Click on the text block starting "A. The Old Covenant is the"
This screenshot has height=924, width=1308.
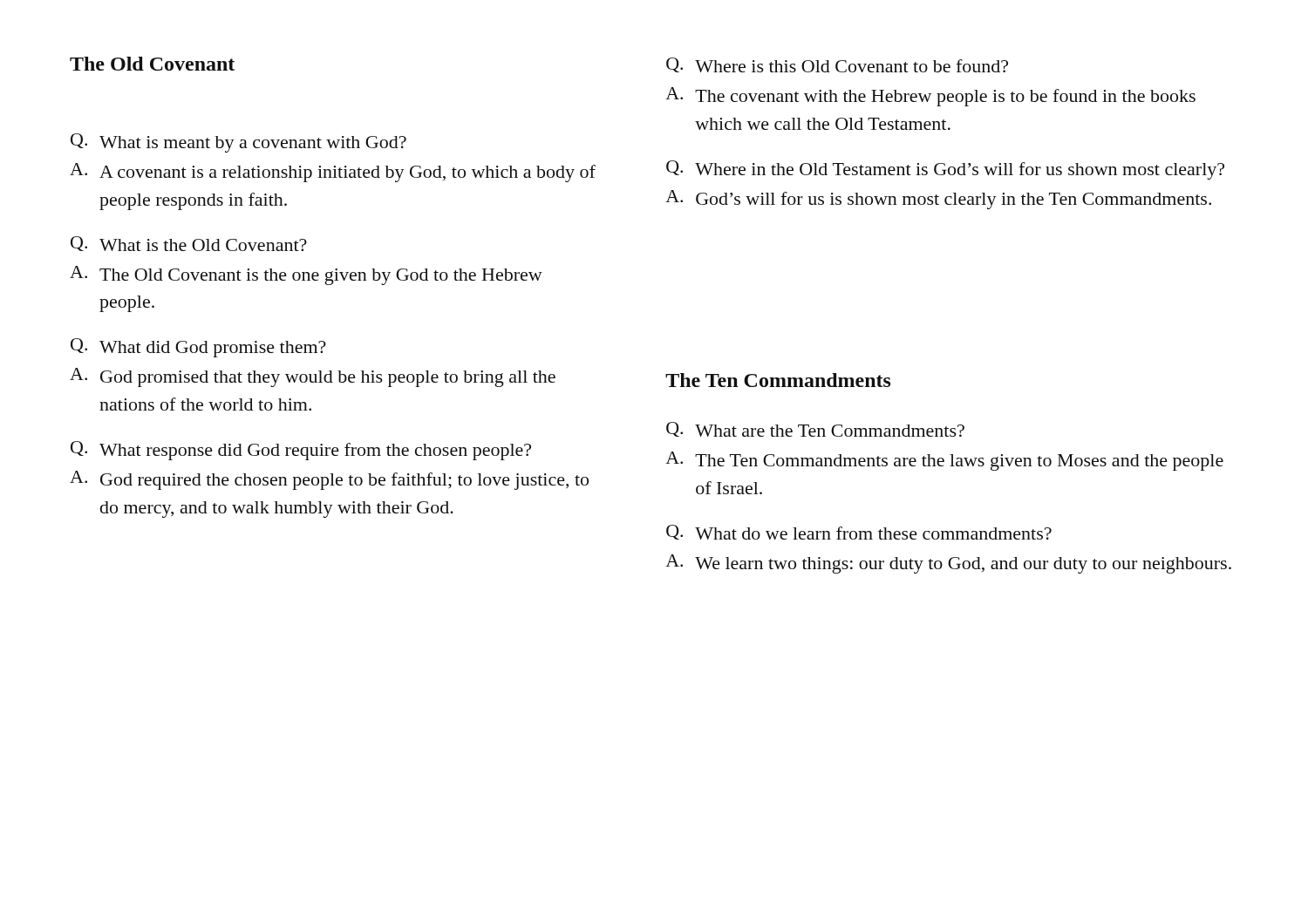(x=333, y=288)
